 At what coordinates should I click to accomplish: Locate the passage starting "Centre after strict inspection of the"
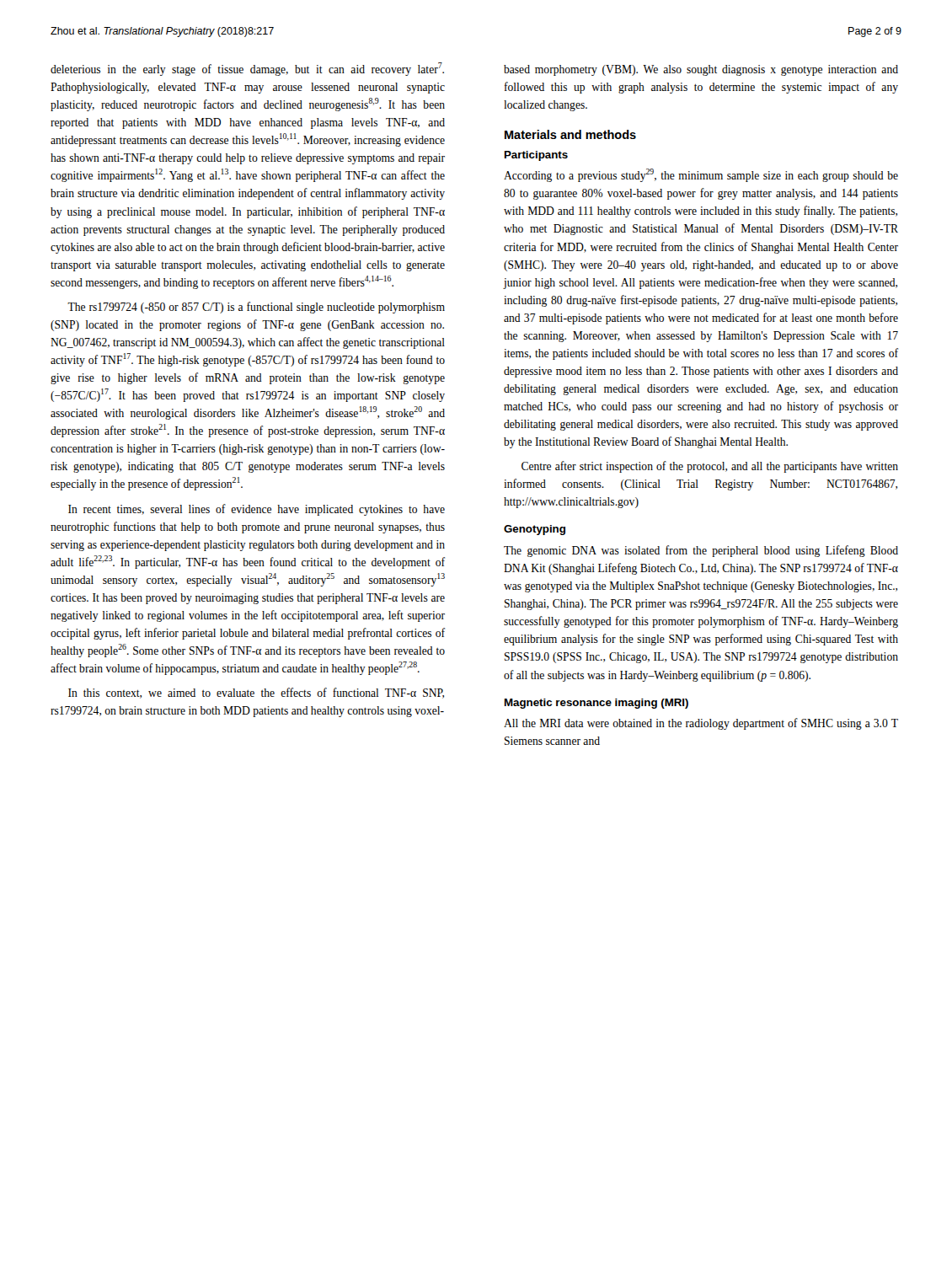pyautogui.click(x=701, y=484)
